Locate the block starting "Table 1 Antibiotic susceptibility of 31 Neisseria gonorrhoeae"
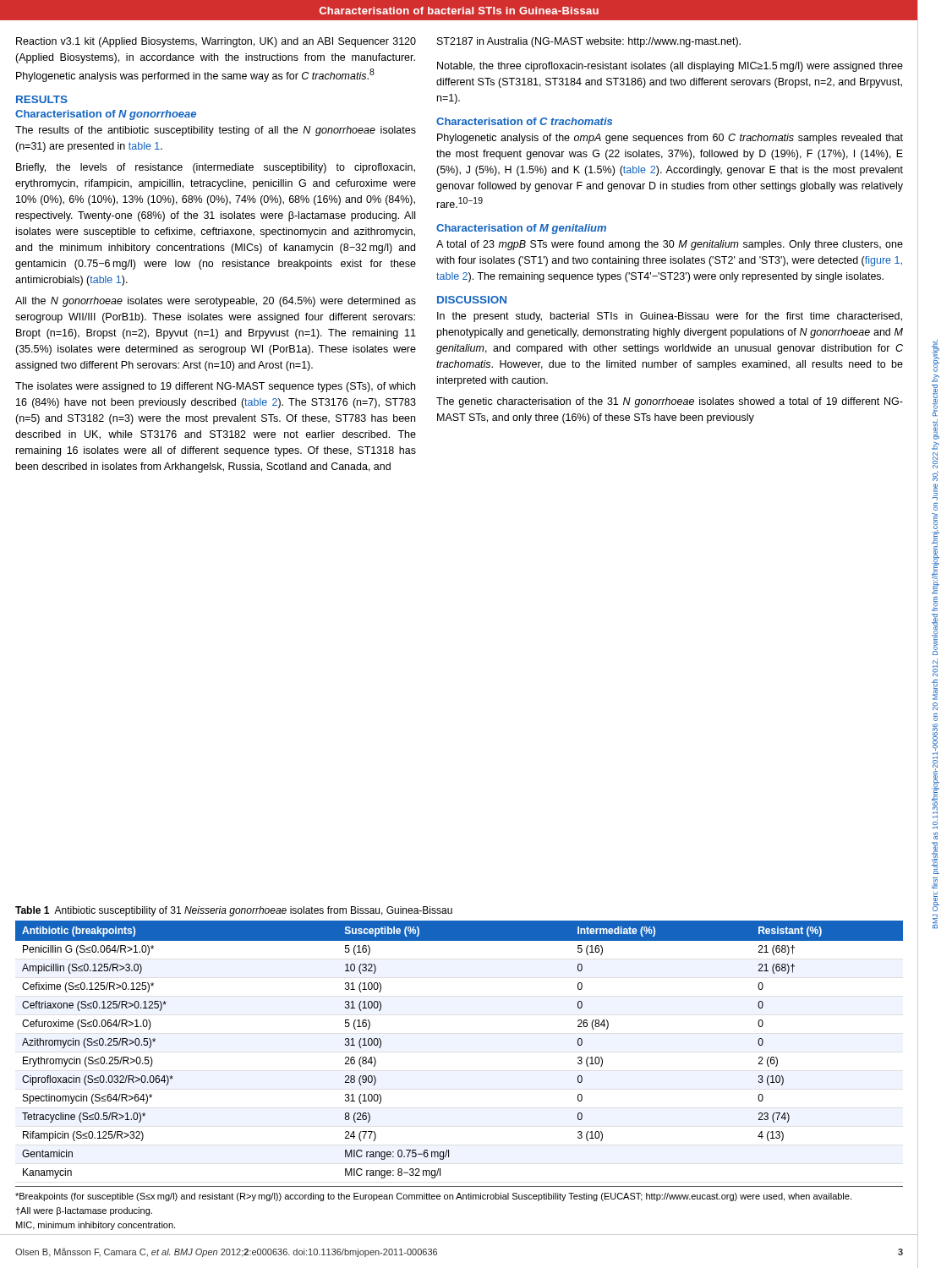 (x=234, y=910)
